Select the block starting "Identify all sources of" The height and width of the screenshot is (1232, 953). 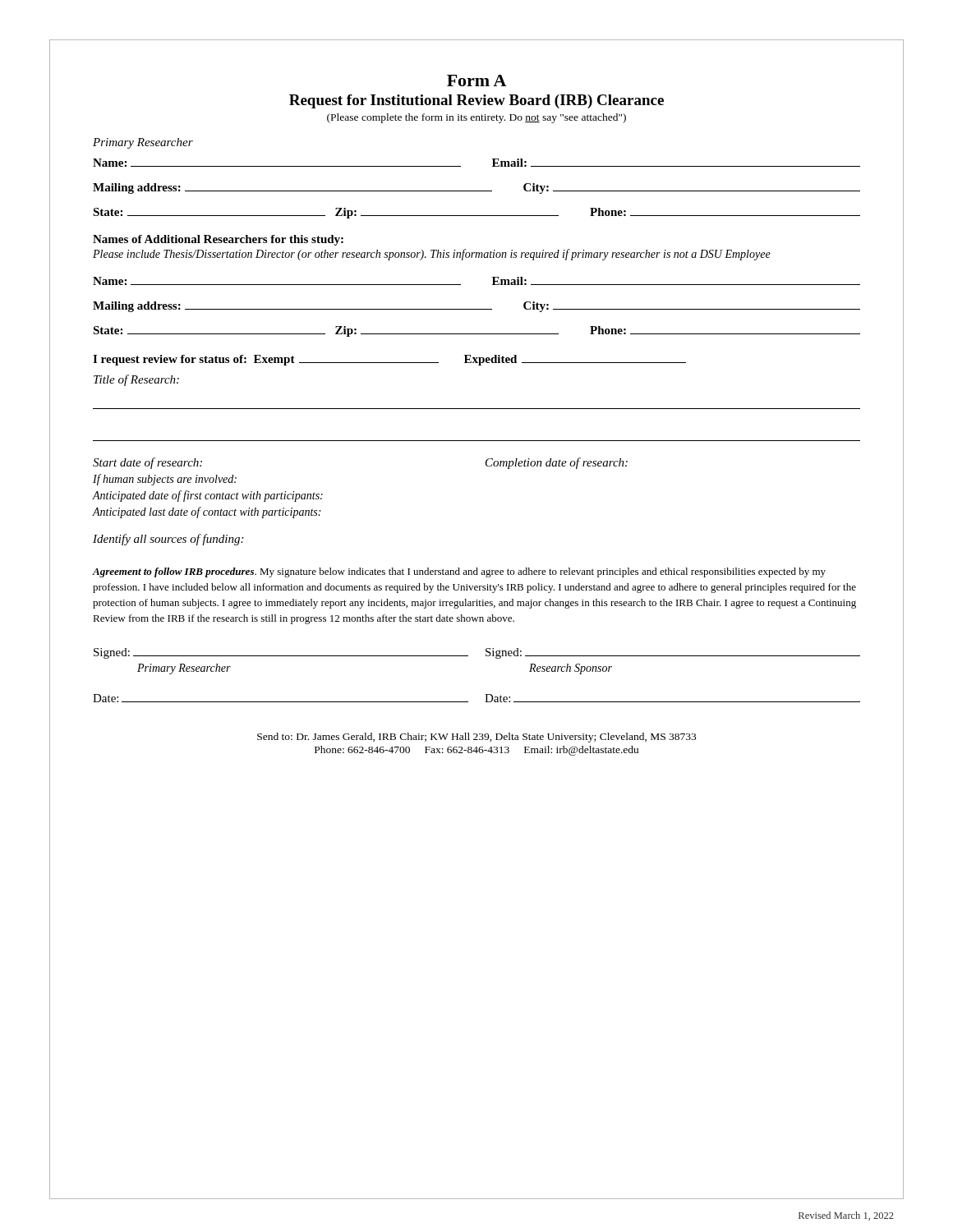(x=169, y=539)
